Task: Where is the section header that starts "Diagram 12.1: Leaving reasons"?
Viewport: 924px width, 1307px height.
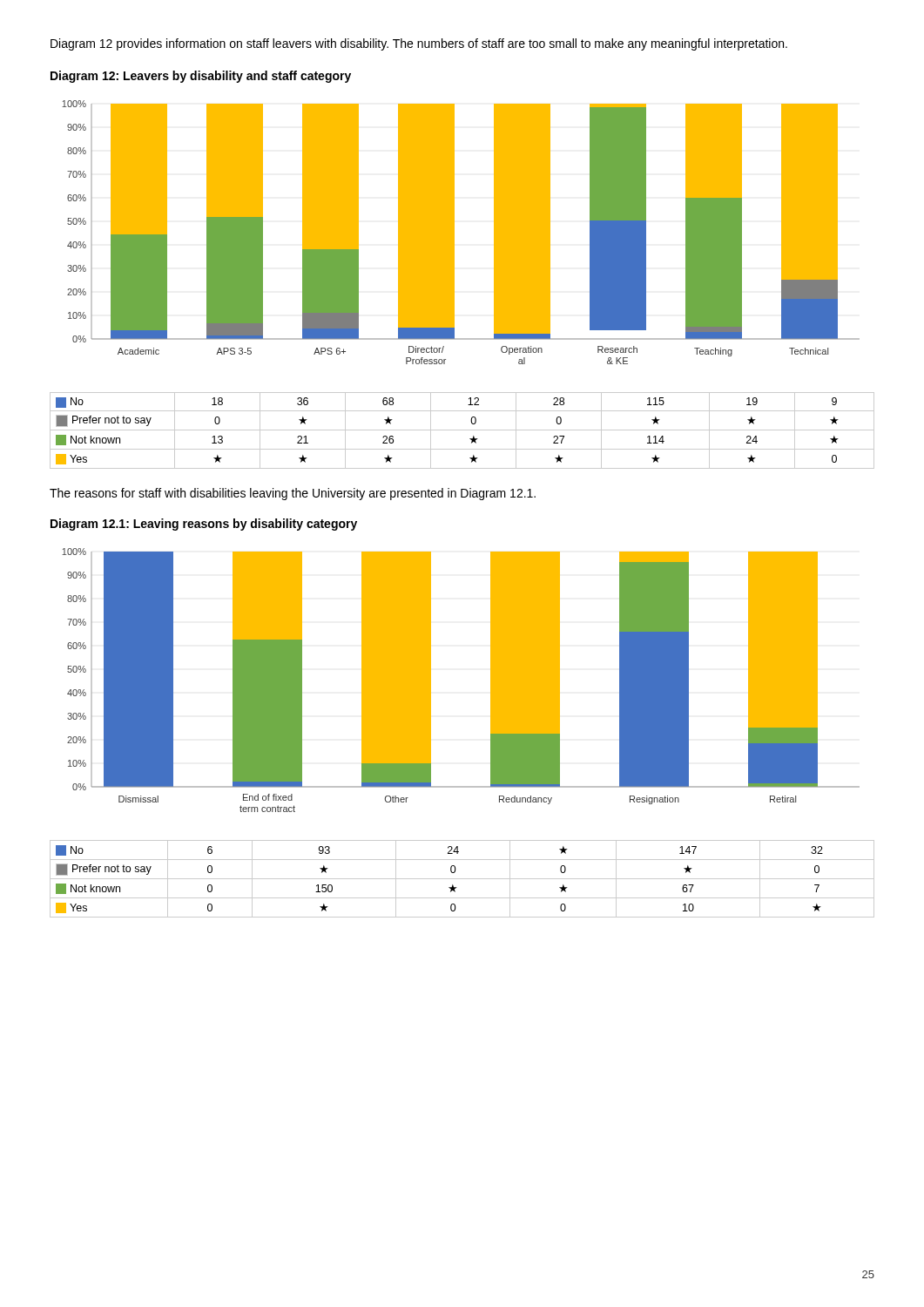Action: 203,524
